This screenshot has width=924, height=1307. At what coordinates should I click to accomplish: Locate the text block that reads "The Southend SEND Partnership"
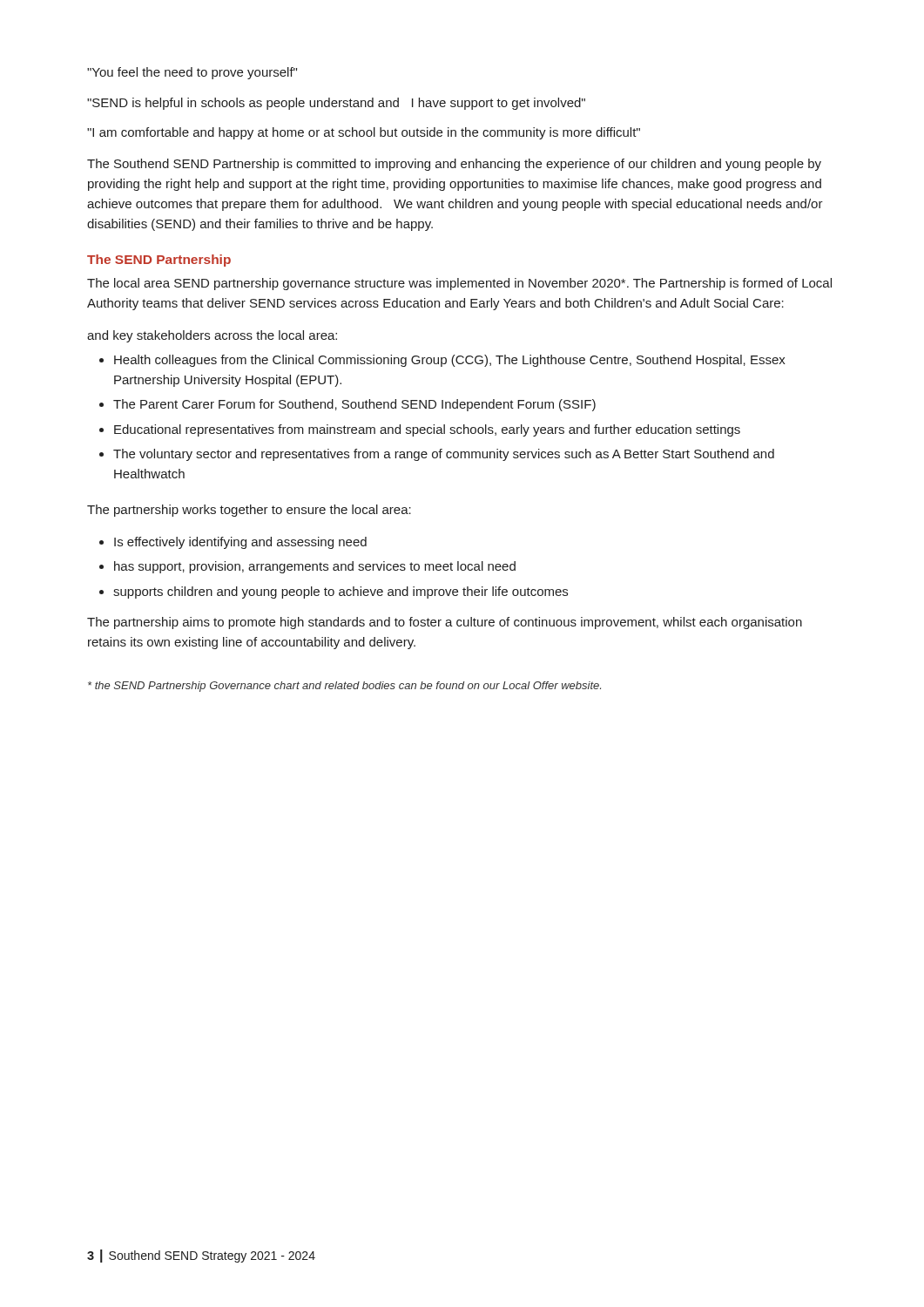pos(455,193)
